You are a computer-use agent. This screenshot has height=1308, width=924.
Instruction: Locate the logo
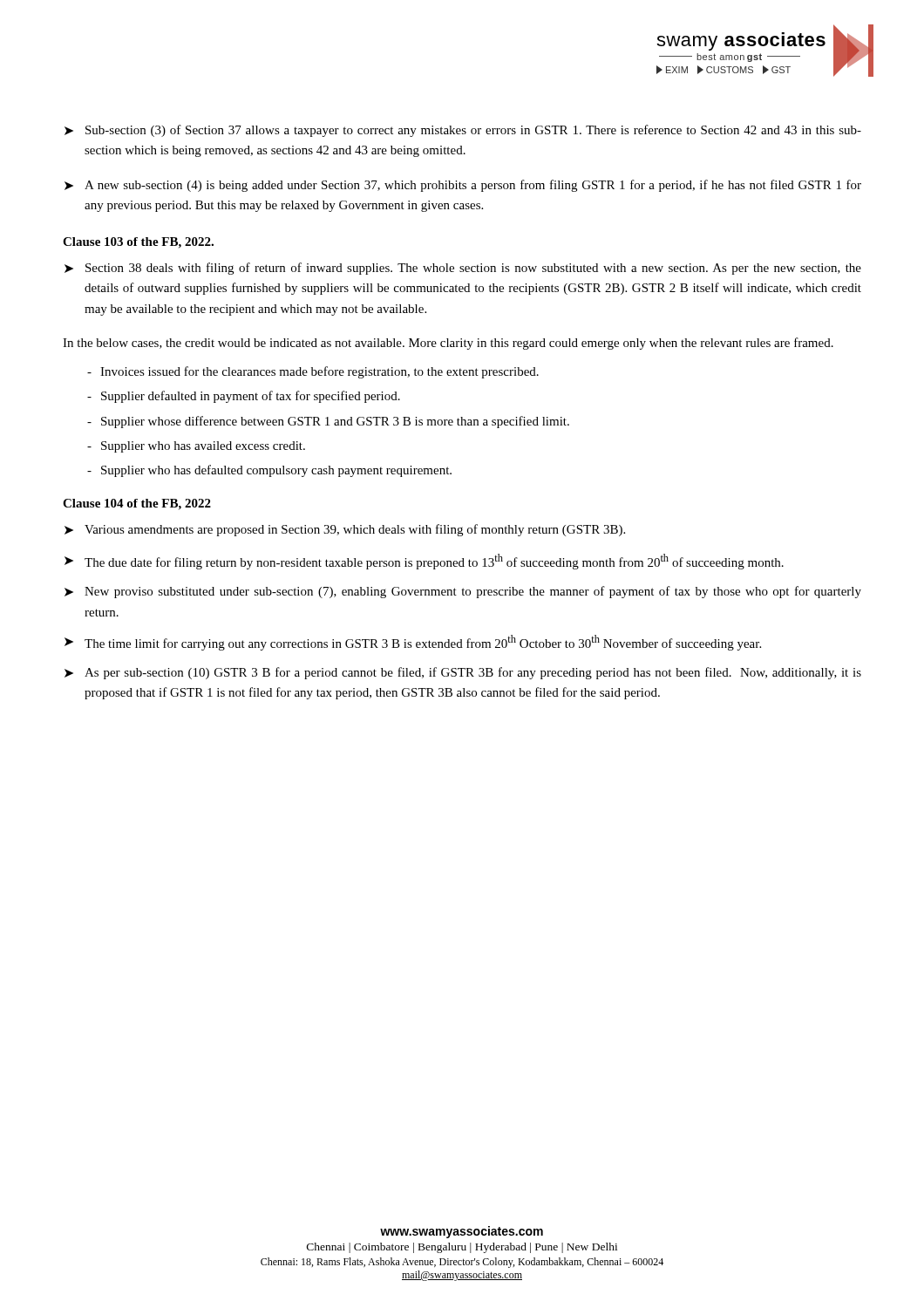pos(765,52)
